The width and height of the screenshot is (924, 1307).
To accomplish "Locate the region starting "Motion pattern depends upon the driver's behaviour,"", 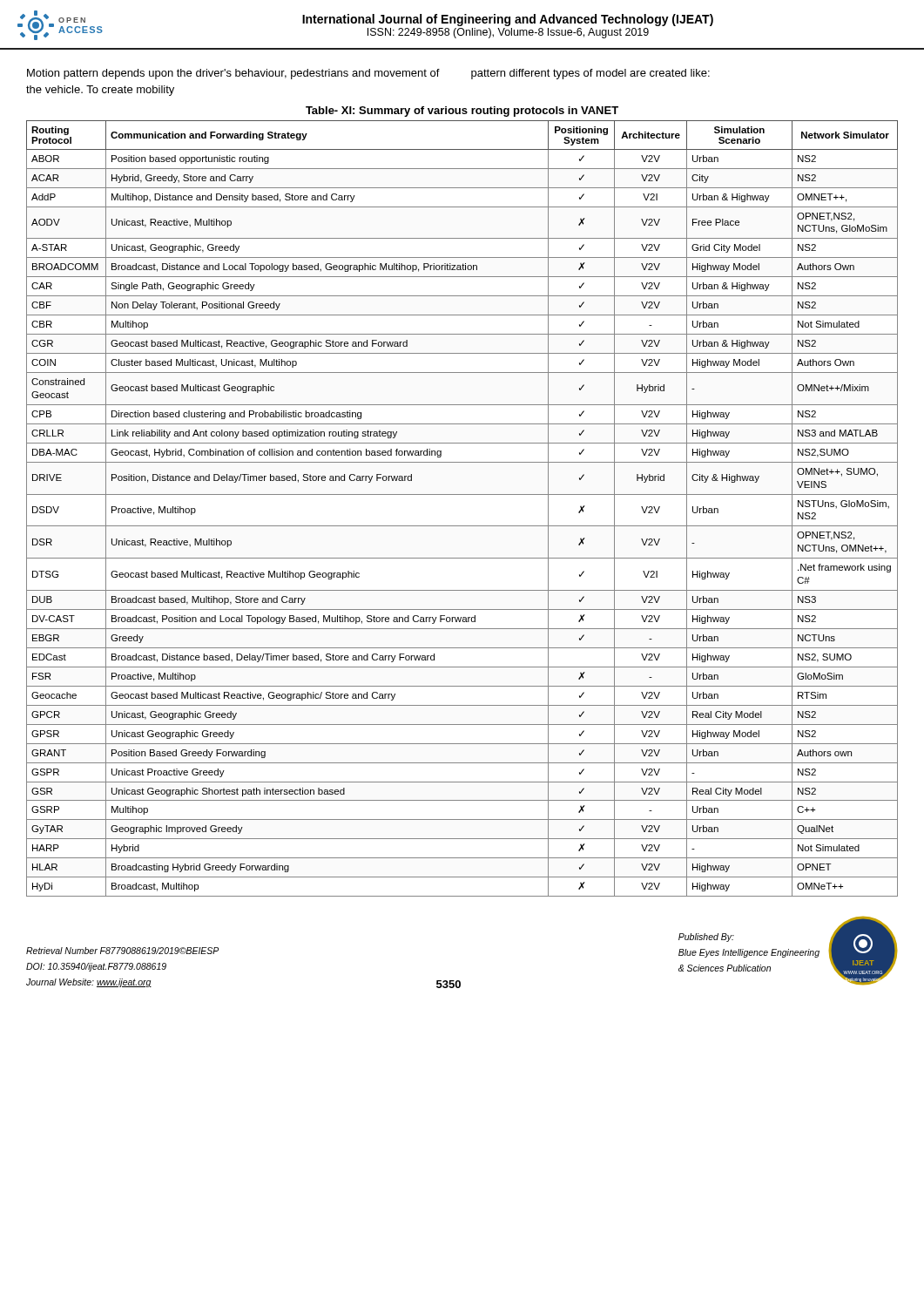I will 233,81.
